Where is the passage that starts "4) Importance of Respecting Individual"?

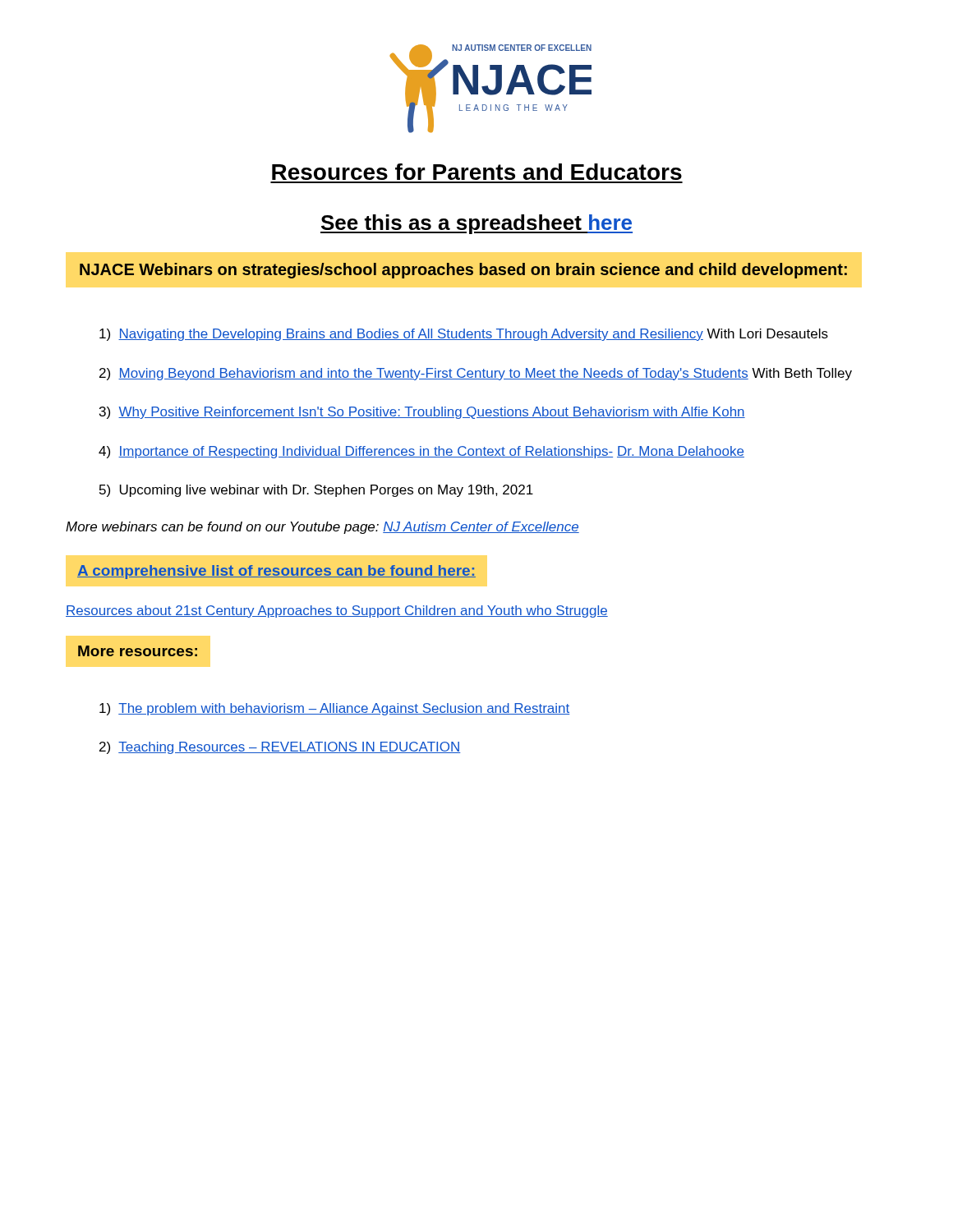(x=421, y=451)
